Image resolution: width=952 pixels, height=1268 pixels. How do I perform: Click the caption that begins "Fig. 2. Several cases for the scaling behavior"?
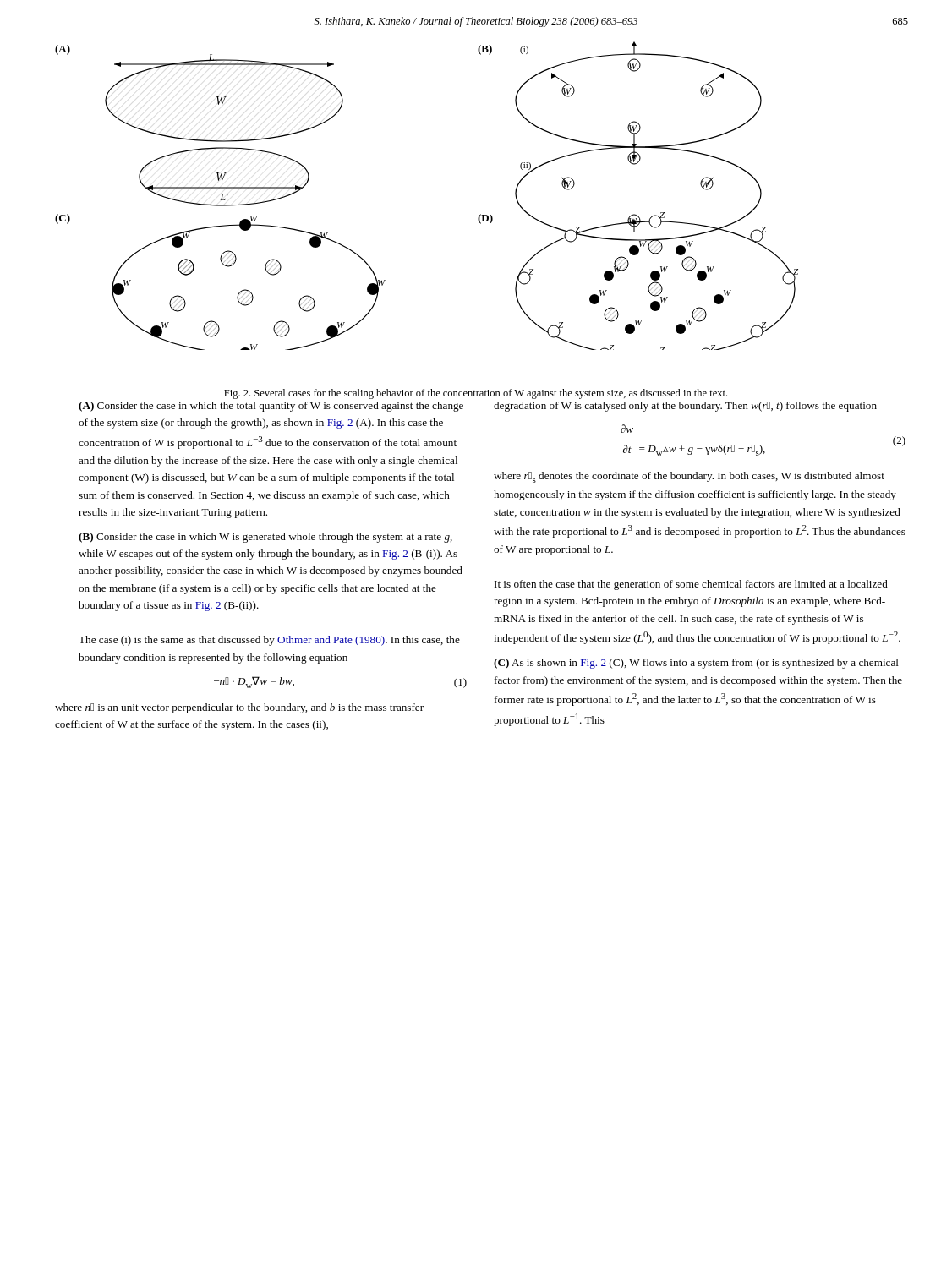point(476,393)
